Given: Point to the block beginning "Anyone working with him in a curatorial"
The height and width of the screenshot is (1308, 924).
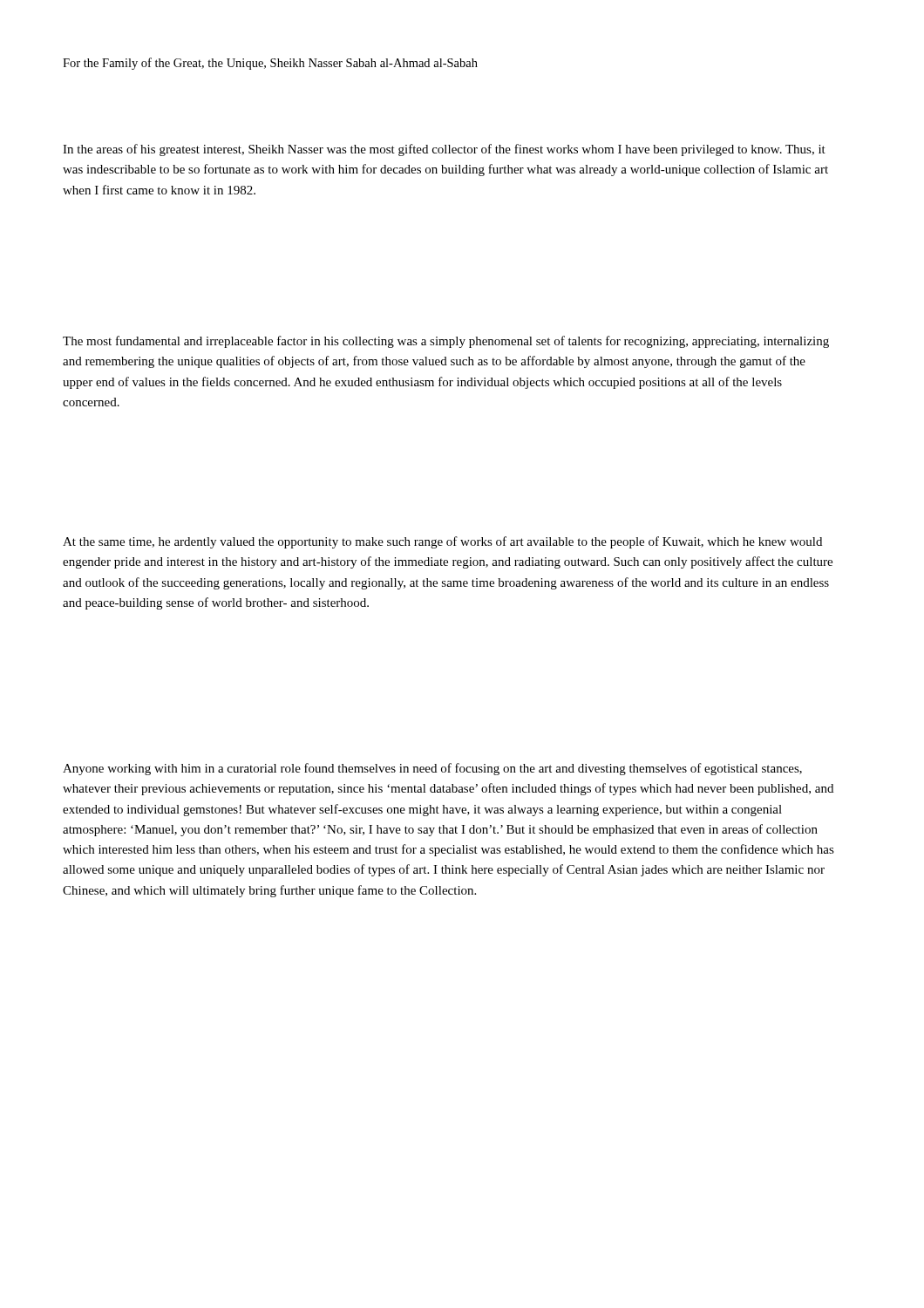Looking at the screenshot, I should [448, 829].
